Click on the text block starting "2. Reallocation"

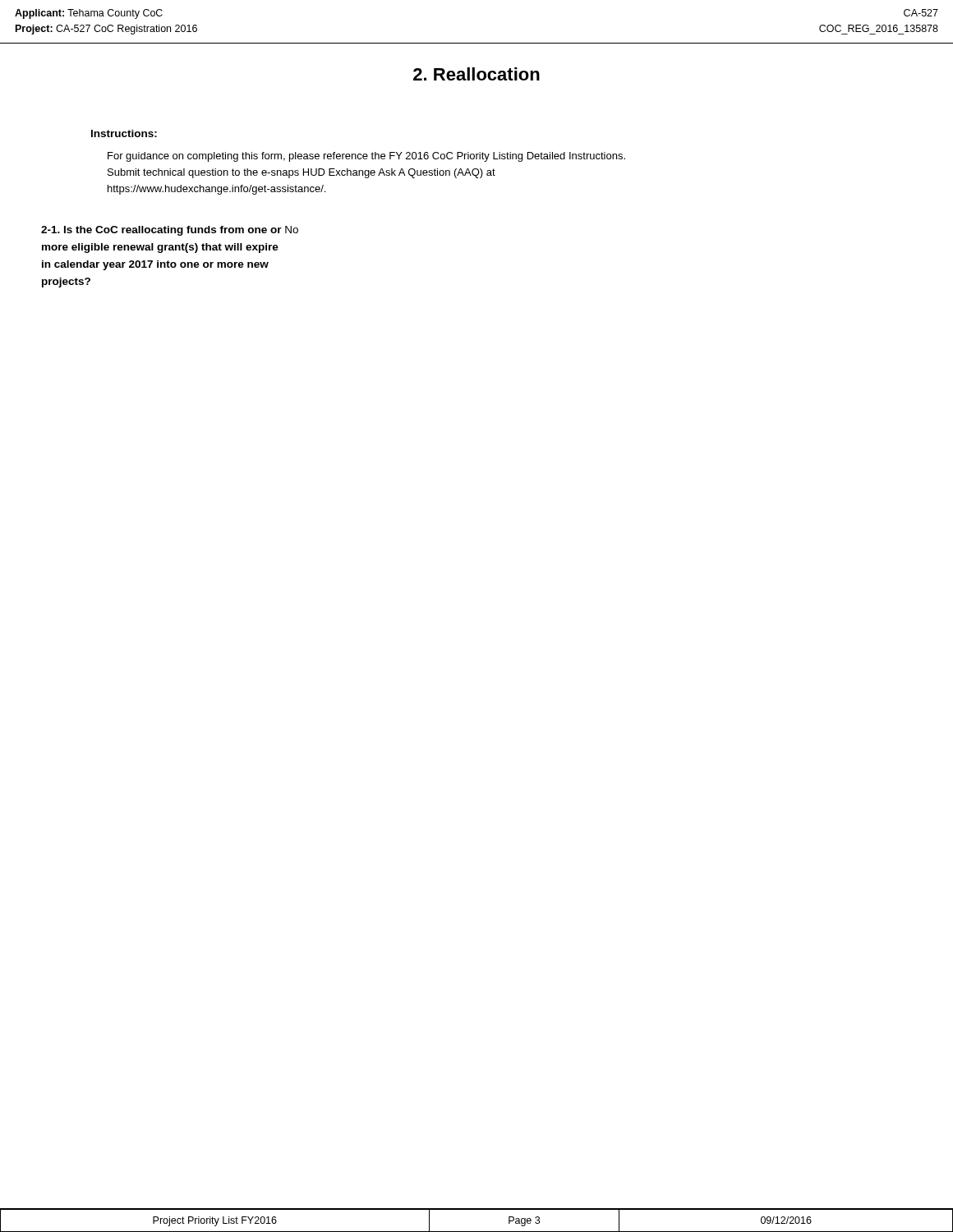(x=476, y=75)
